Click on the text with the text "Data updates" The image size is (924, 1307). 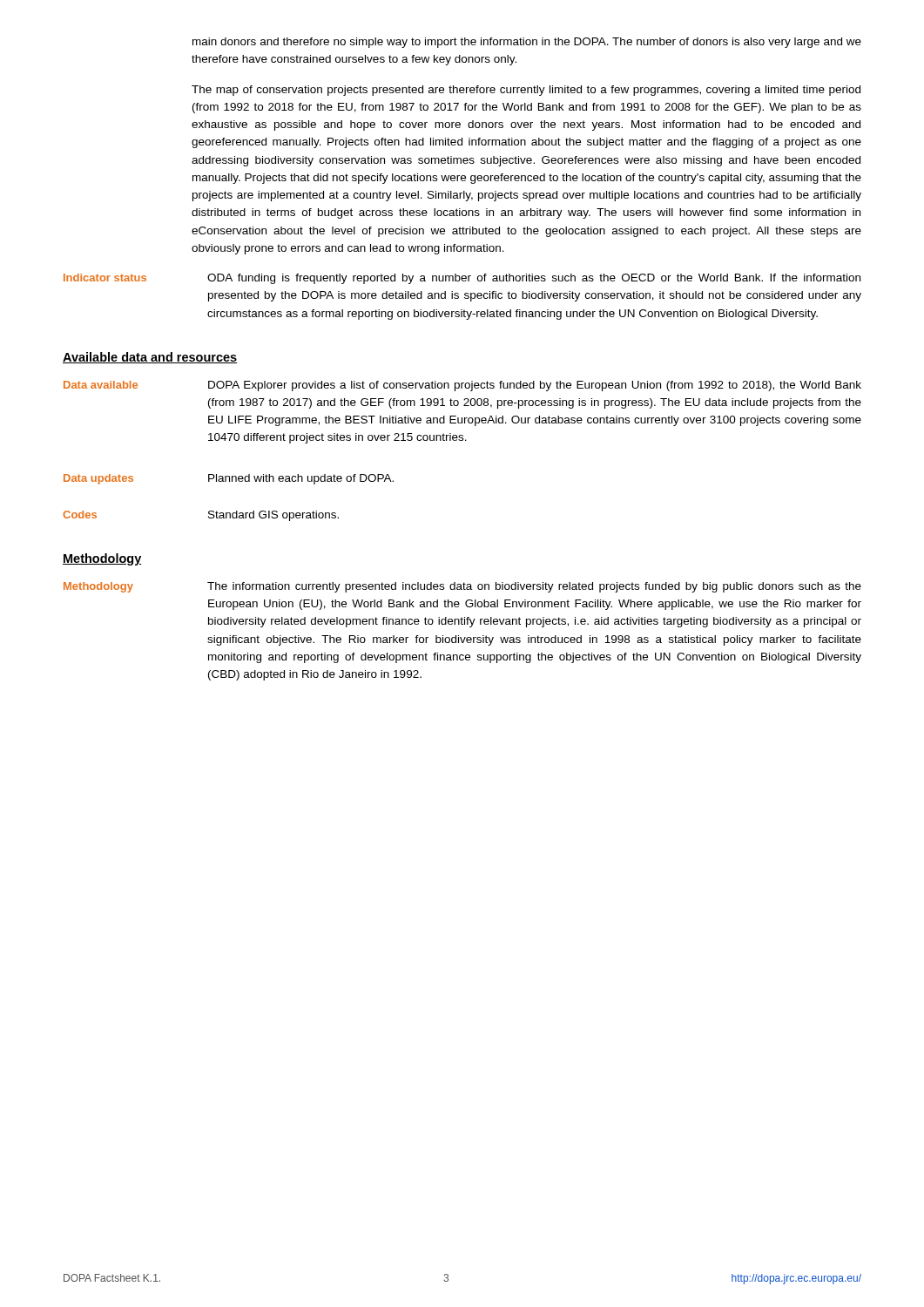click(98, 477)
